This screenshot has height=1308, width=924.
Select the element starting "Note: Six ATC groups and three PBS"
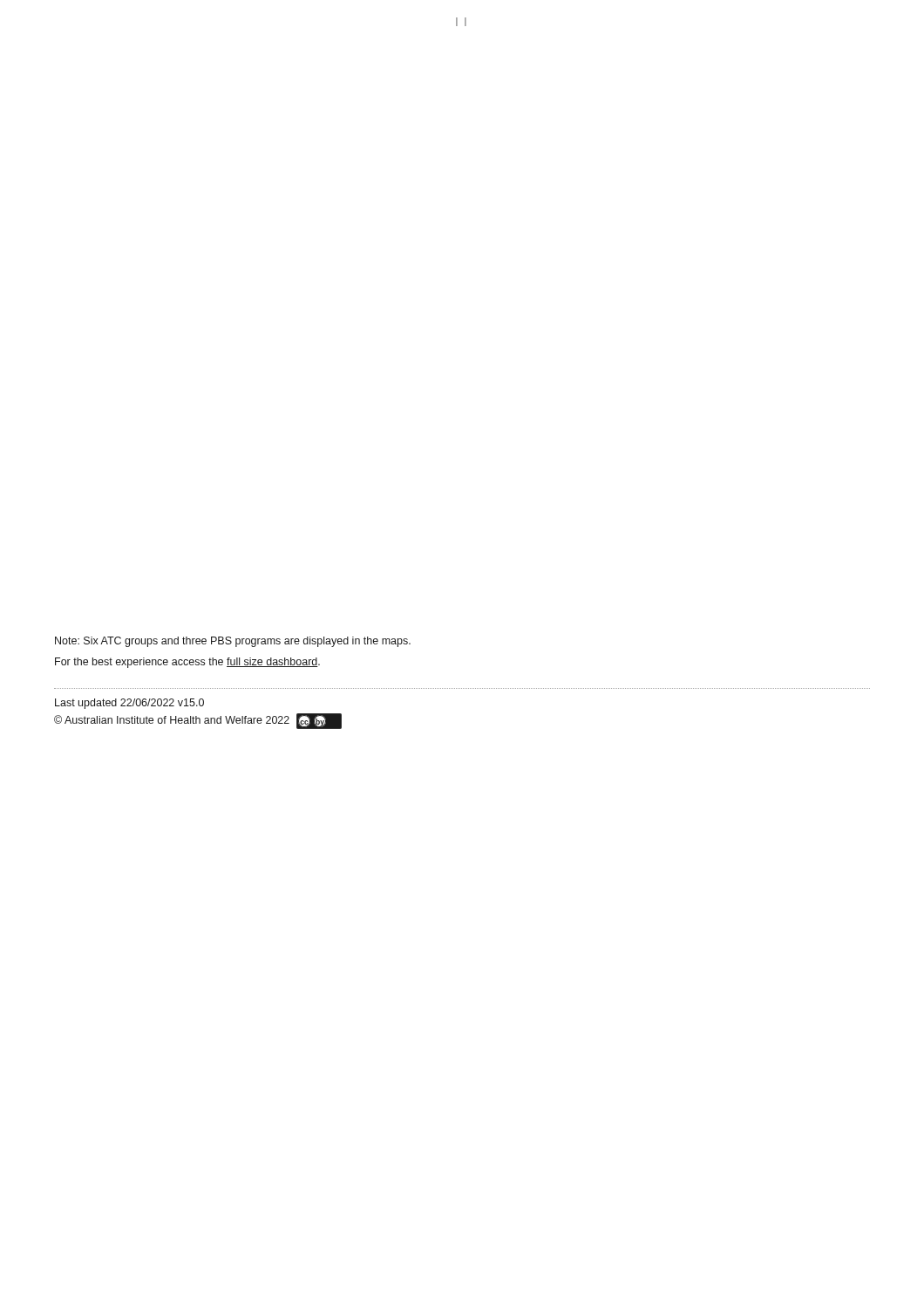point(233,641)
